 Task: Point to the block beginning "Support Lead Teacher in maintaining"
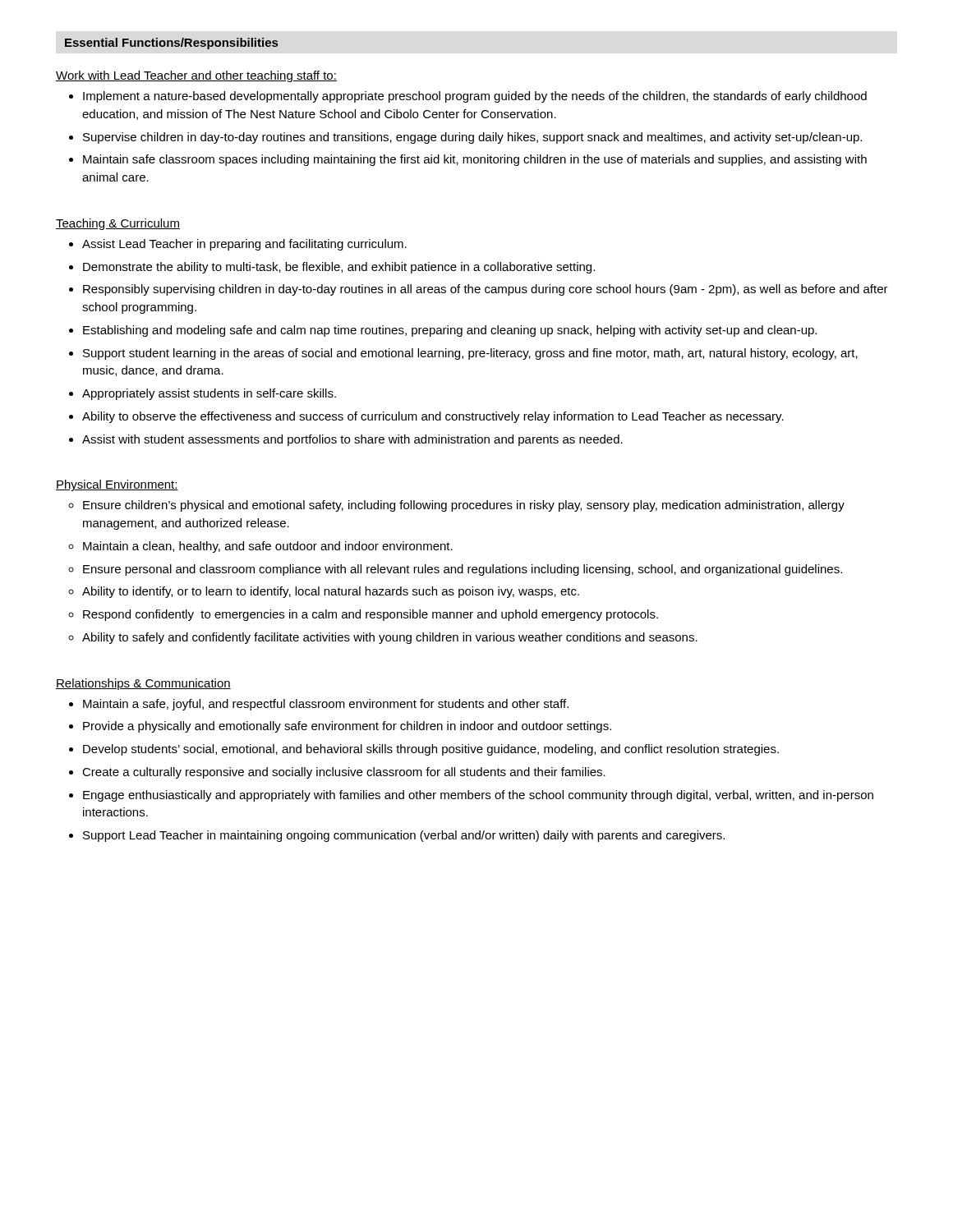coord(490,835)
